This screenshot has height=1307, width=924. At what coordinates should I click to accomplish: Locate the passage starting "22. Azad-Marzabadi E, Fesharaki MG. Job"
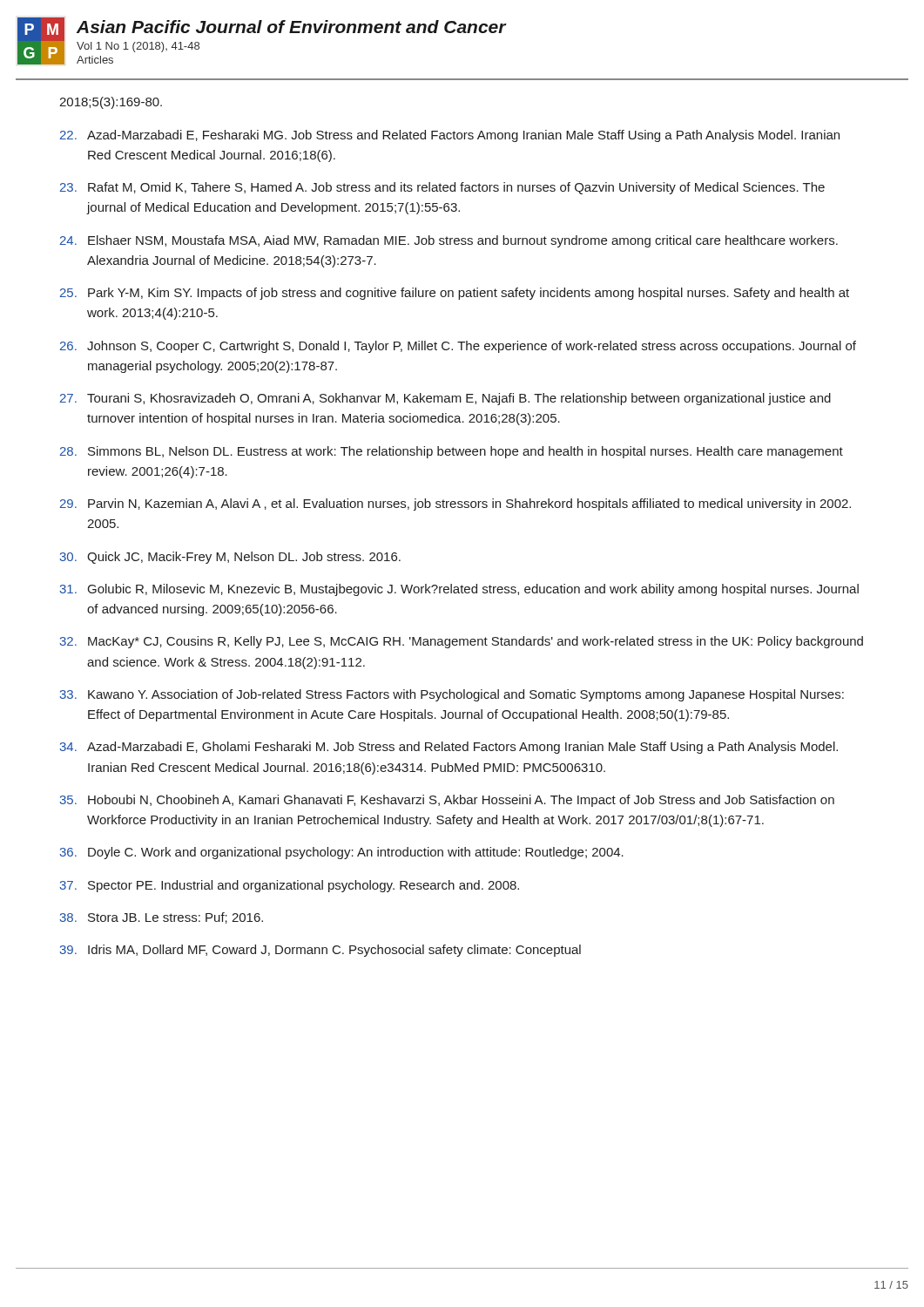462,144
